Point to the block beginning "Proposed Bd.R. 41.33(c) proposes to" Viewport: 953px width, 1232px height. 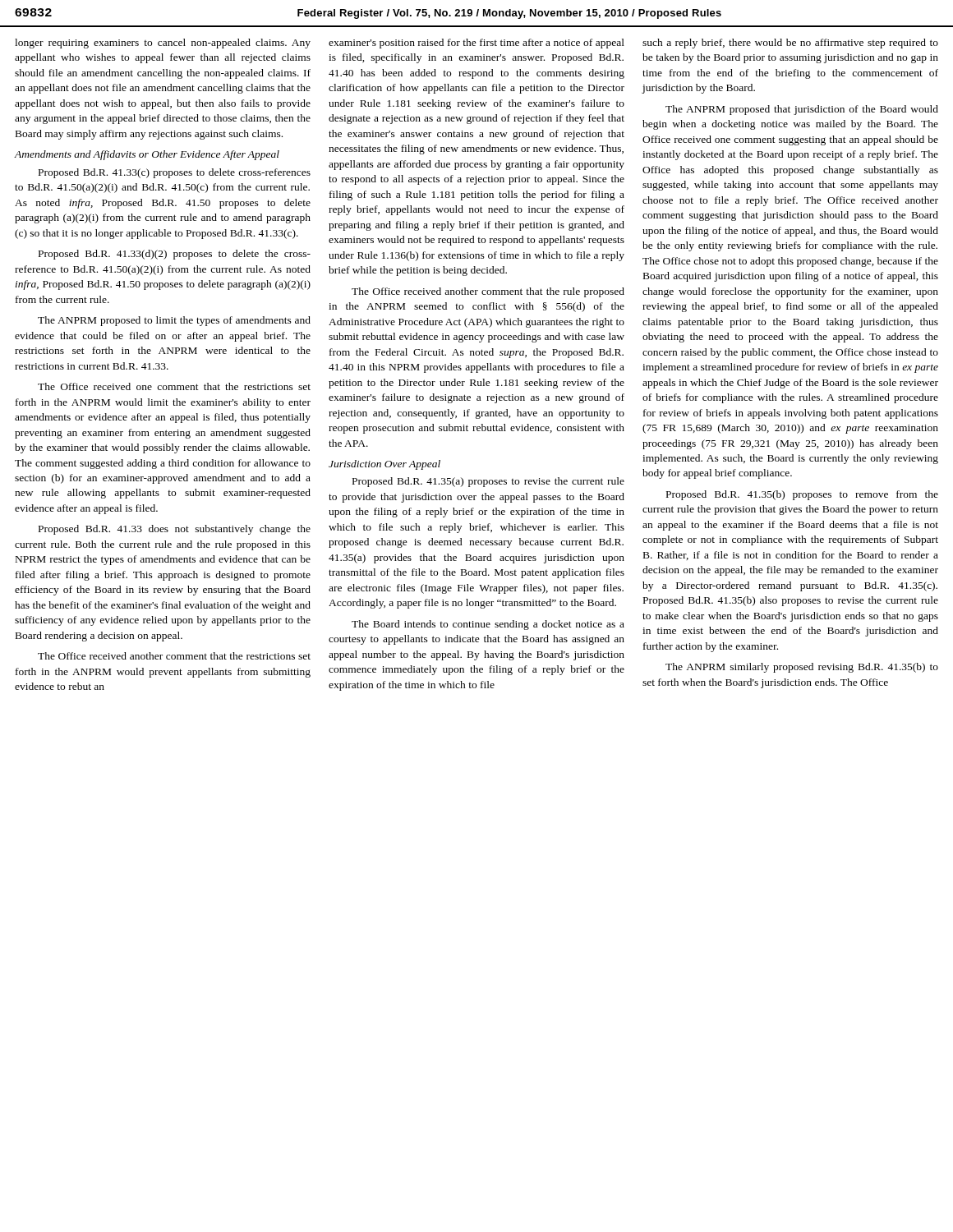click(163, 203)
